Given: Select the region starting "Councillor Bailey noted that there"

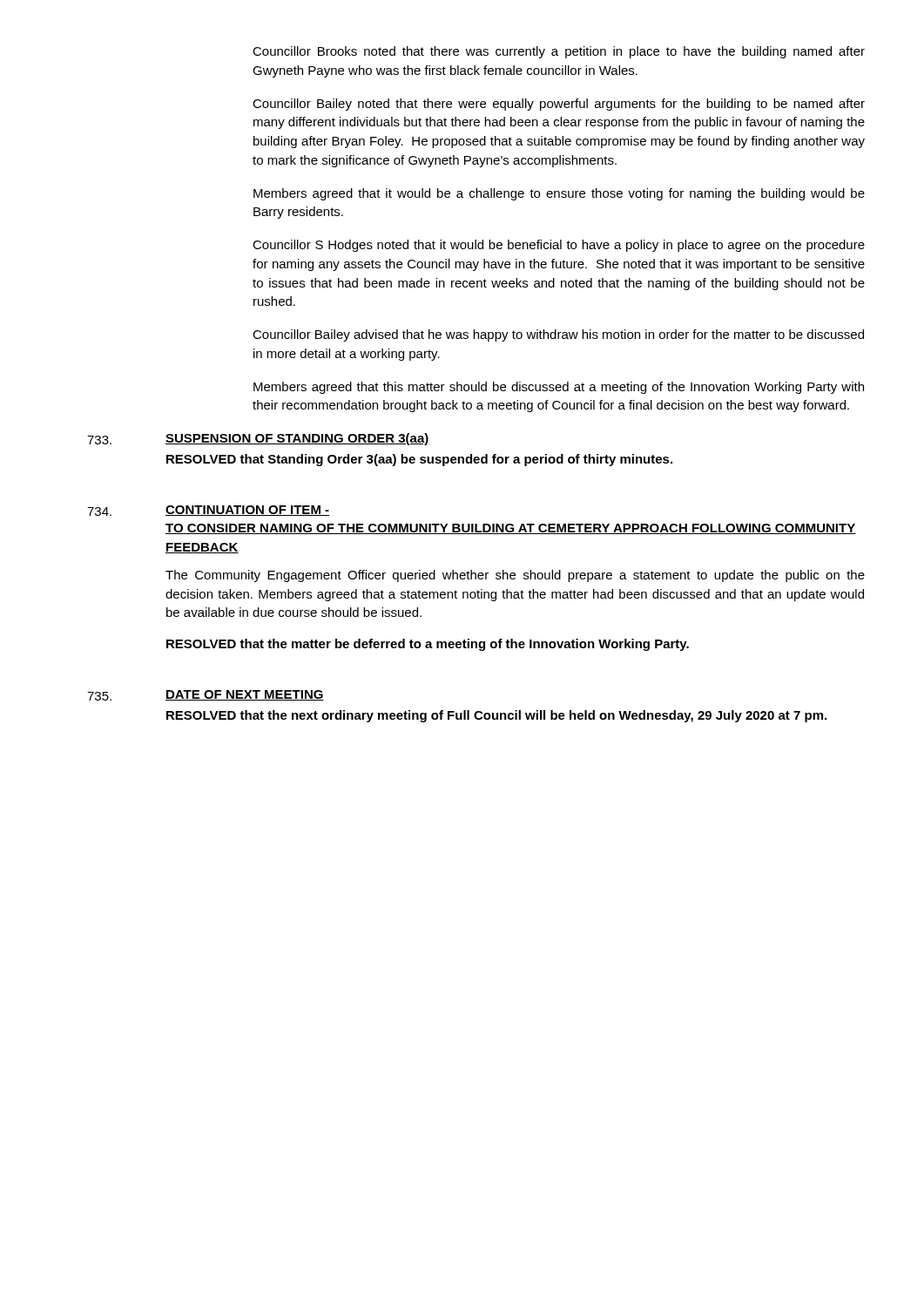Looking at the screenshot, I should (559, 131).
